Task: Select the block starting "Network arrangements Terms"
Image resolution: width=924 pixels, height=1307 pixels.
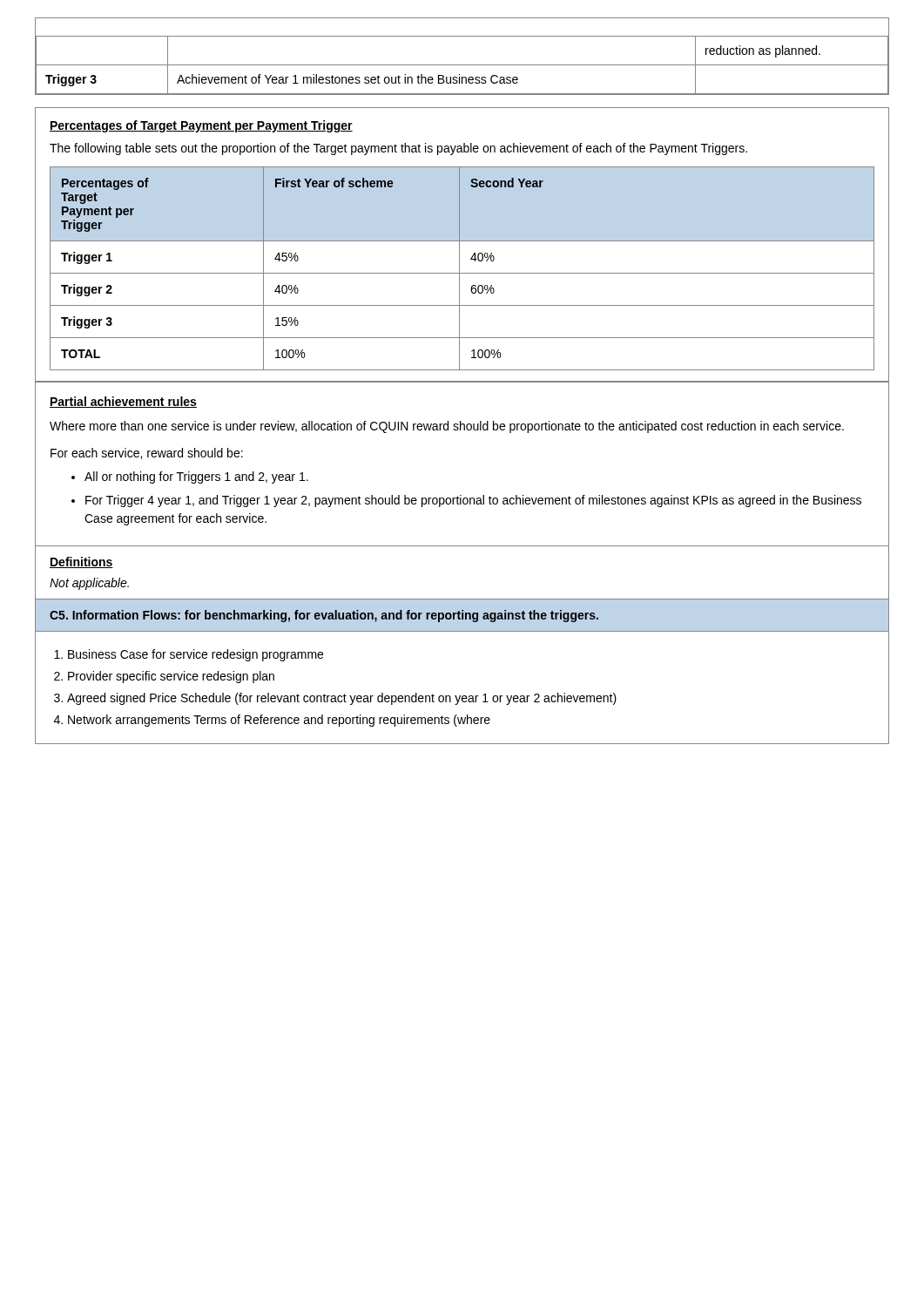Action: 279,720
